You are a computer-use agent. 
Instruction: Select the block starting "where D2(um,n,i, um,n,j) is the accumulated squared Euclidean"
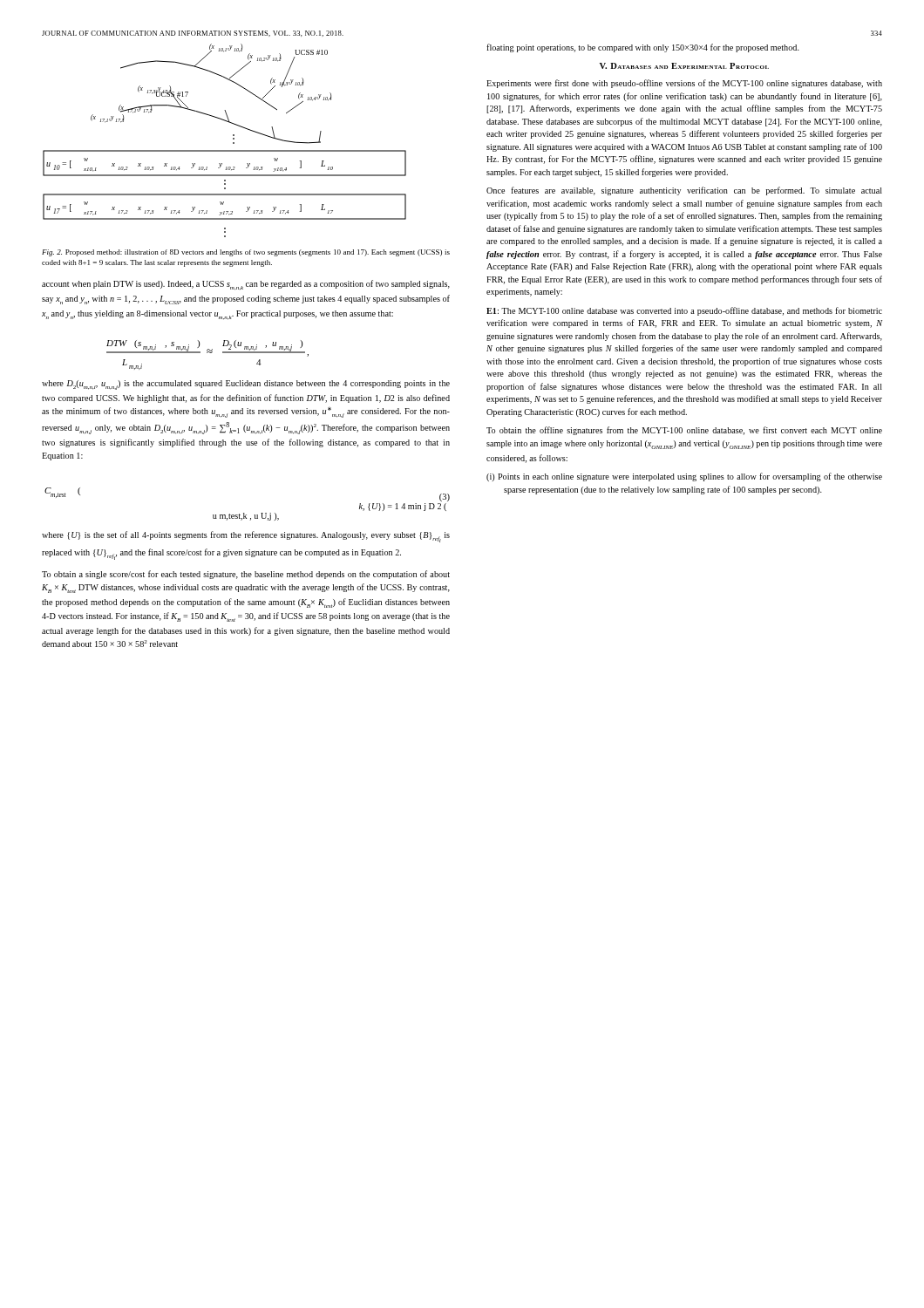246,420
